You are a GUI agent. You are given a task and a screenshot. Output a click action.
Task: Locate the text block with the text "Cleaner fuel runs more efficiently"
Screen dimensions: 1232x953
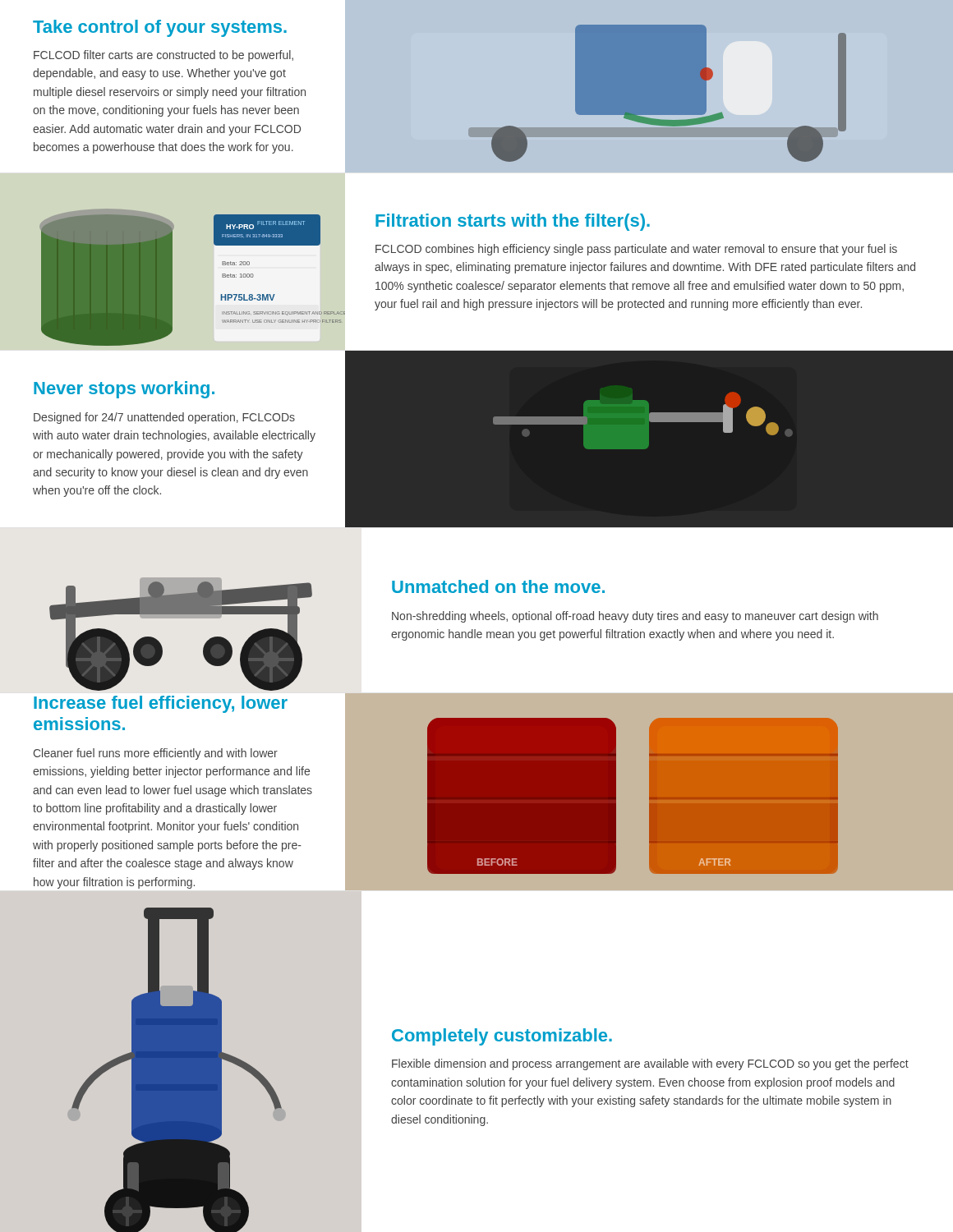[x=174, y=818]
